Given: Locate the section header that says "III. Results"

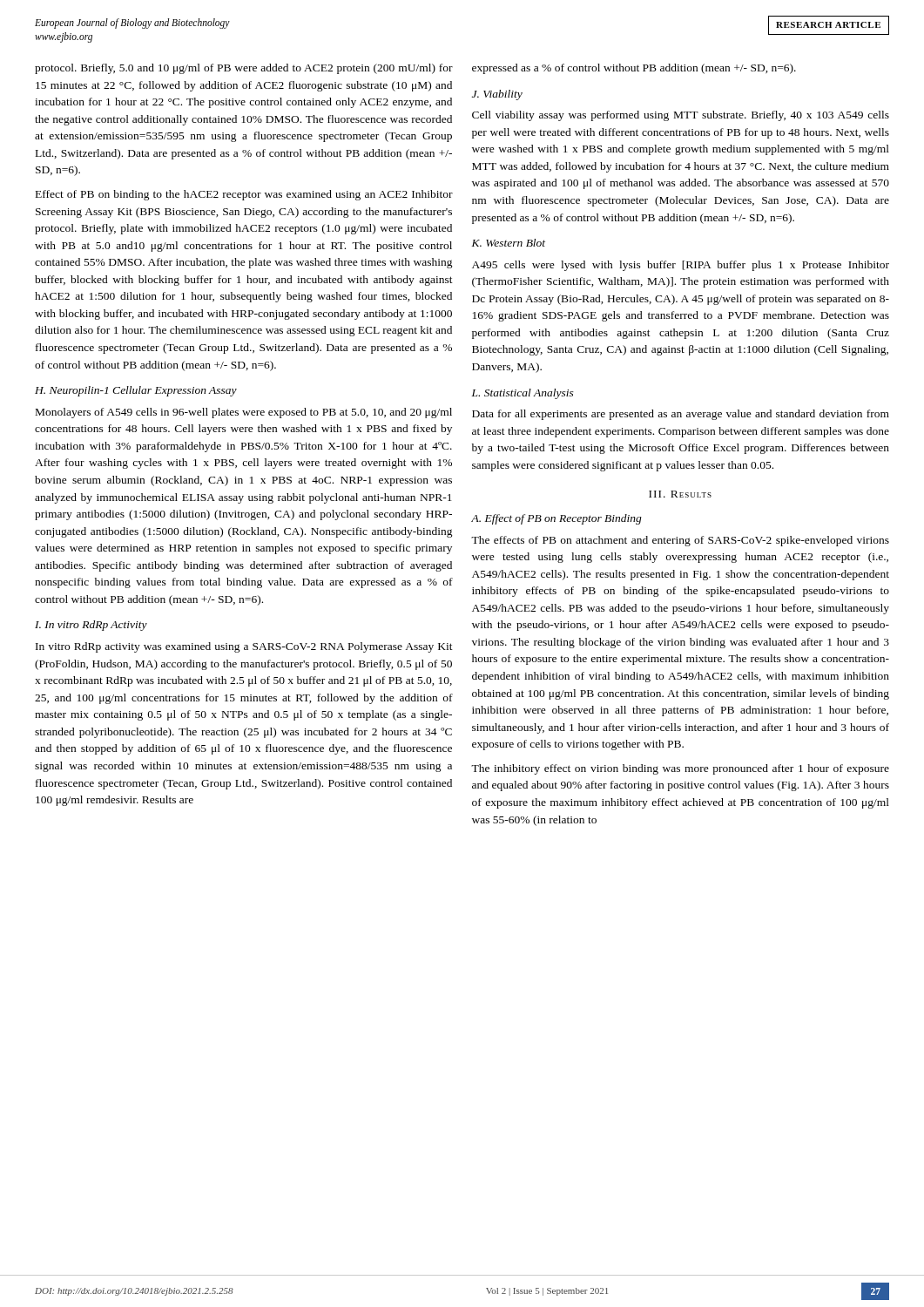Looking at the screenshot, I should pos(680,494).
